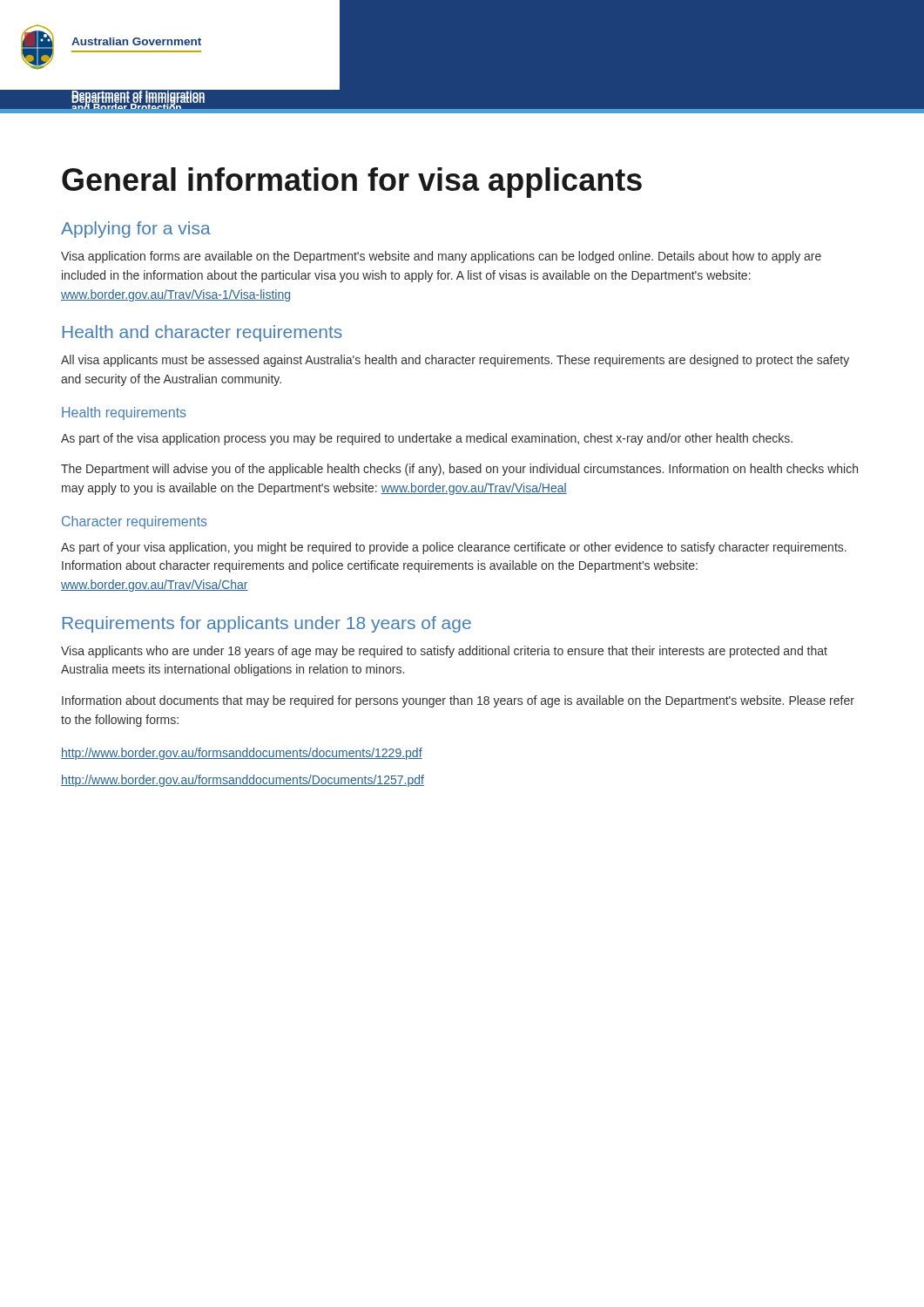
Task: Click on the text block that reads "All visa applicants must"
Action: [455, 370]
